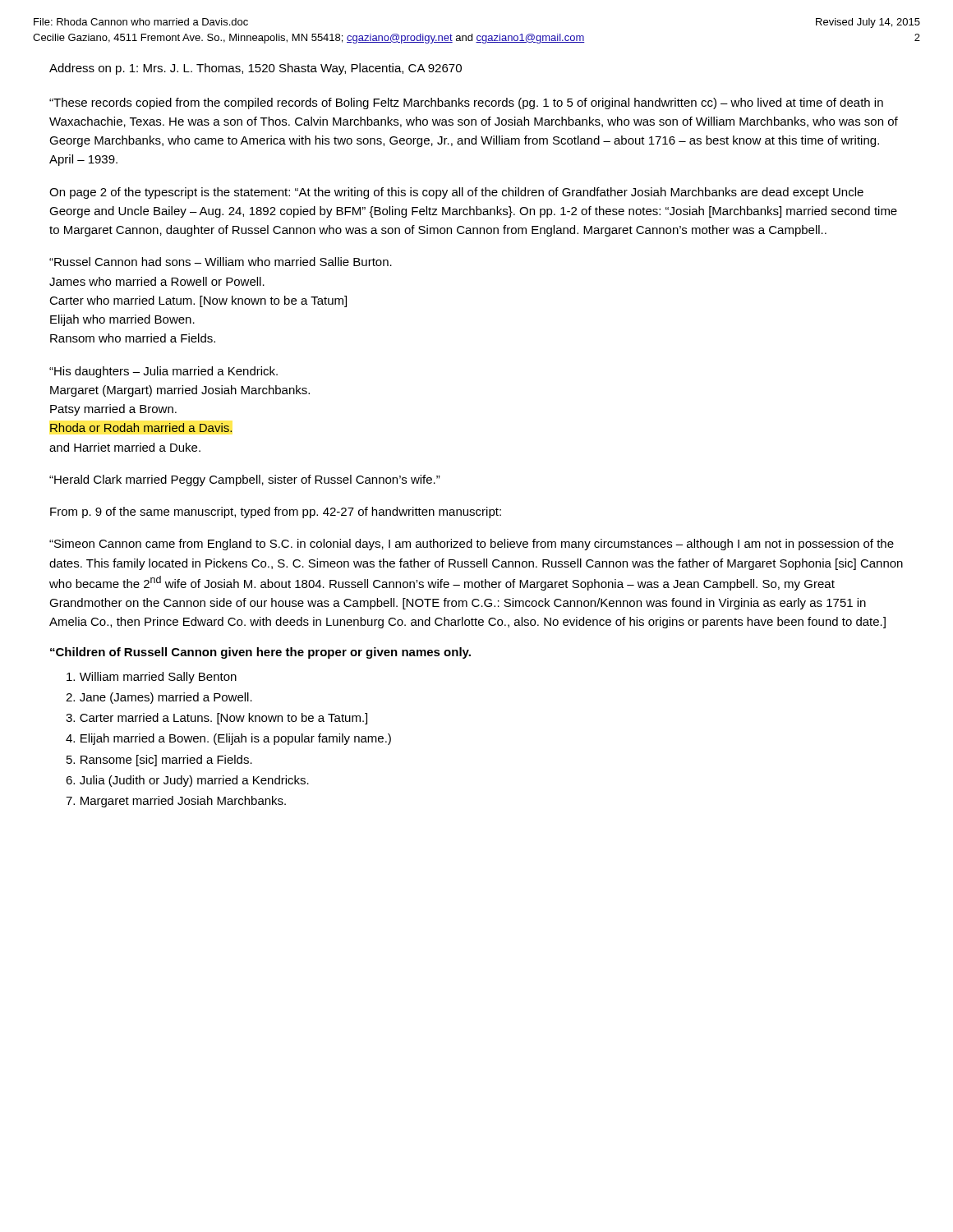953x1232 pixels.
Task: Select the list item that reads "William married Sally Benton"
Action: [151, 676]
